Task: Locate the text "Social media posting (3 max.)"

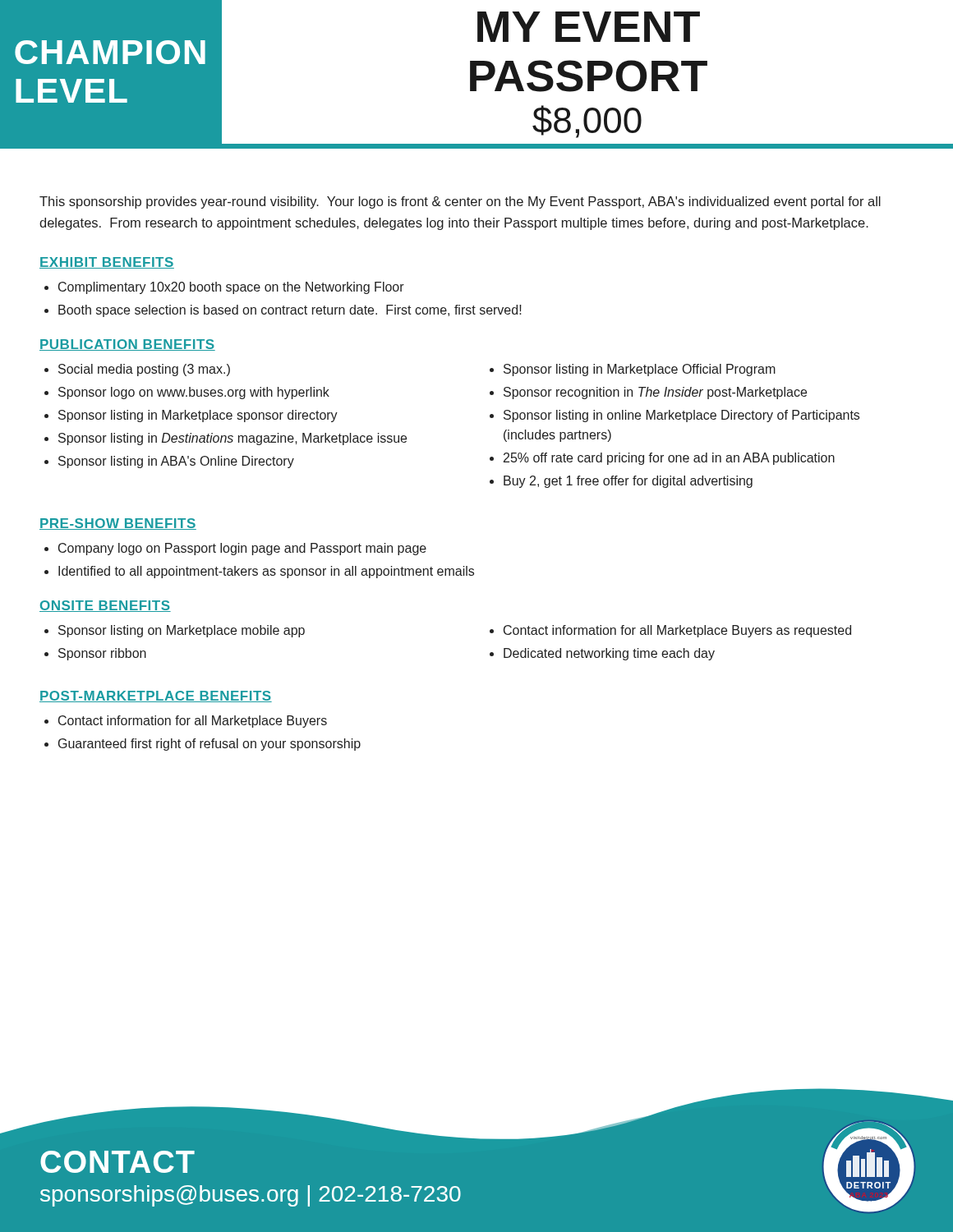Action: (137, 370)
